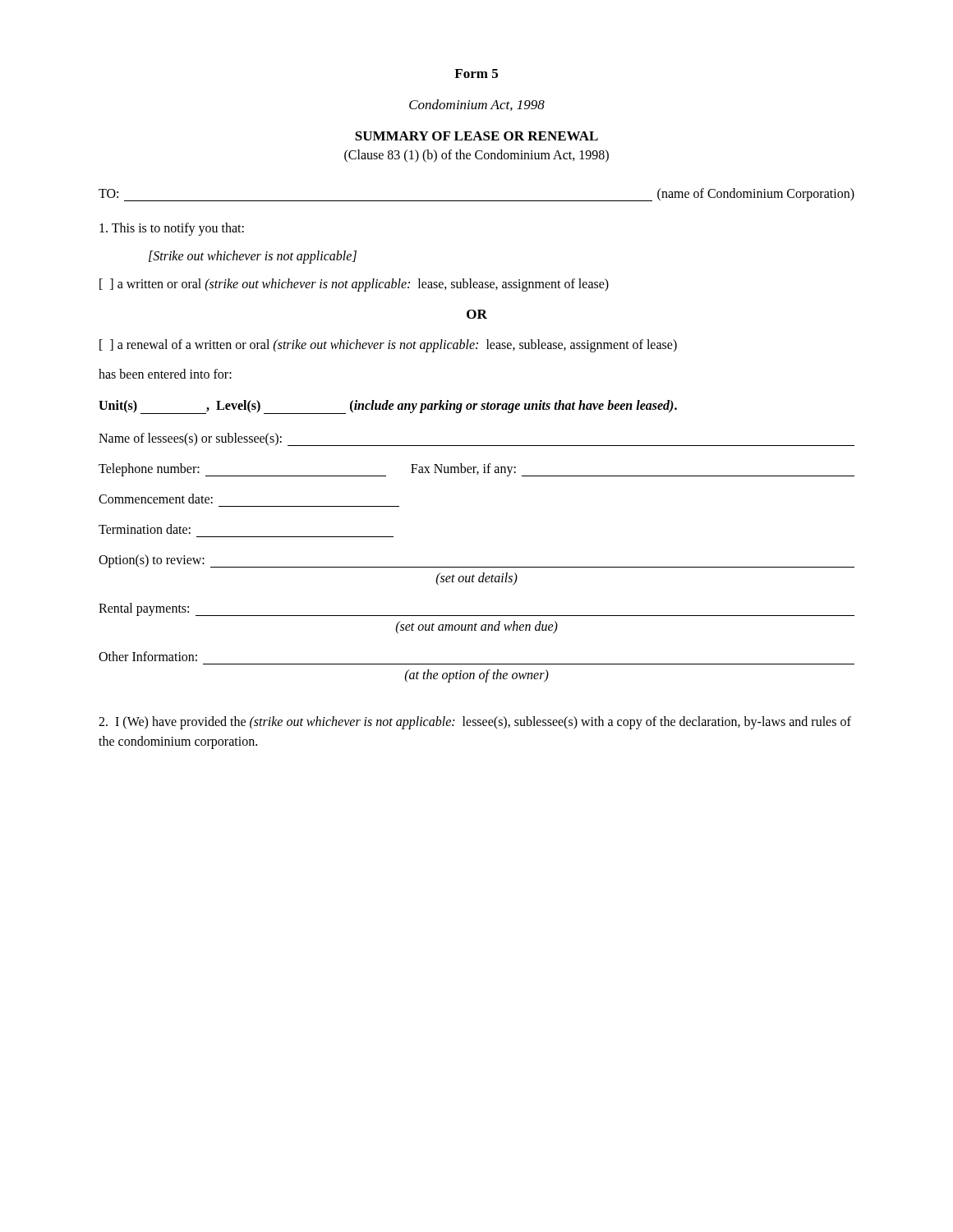Screen dimensions: 1232x953
Task: Click on the text with the text "has been entered into for:"
Action: [x=165, y=374]
